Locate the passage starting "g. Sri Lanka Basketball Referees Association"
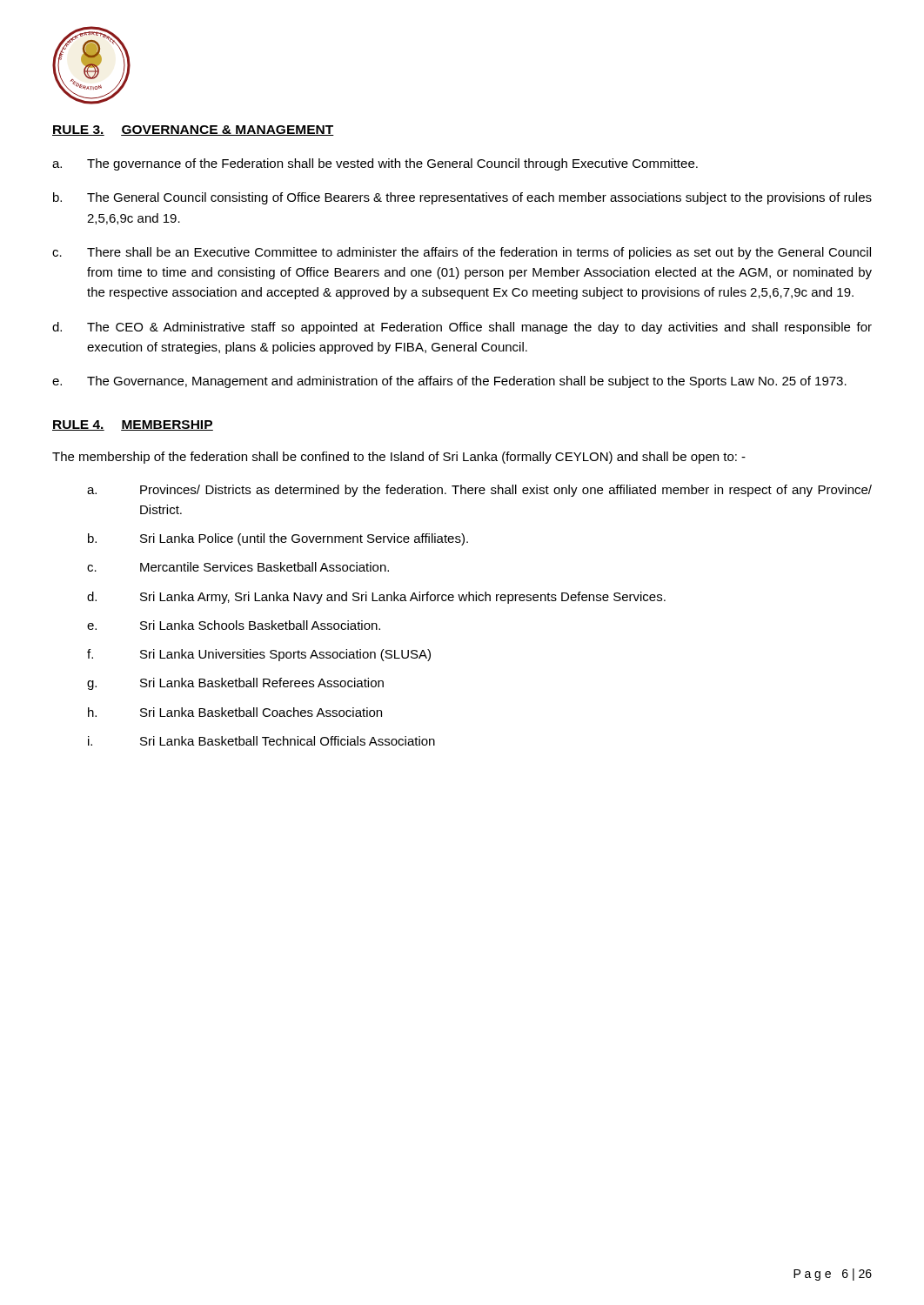Screen dimensions: 1305x924 pyautogui.click(x=235, y=684)
